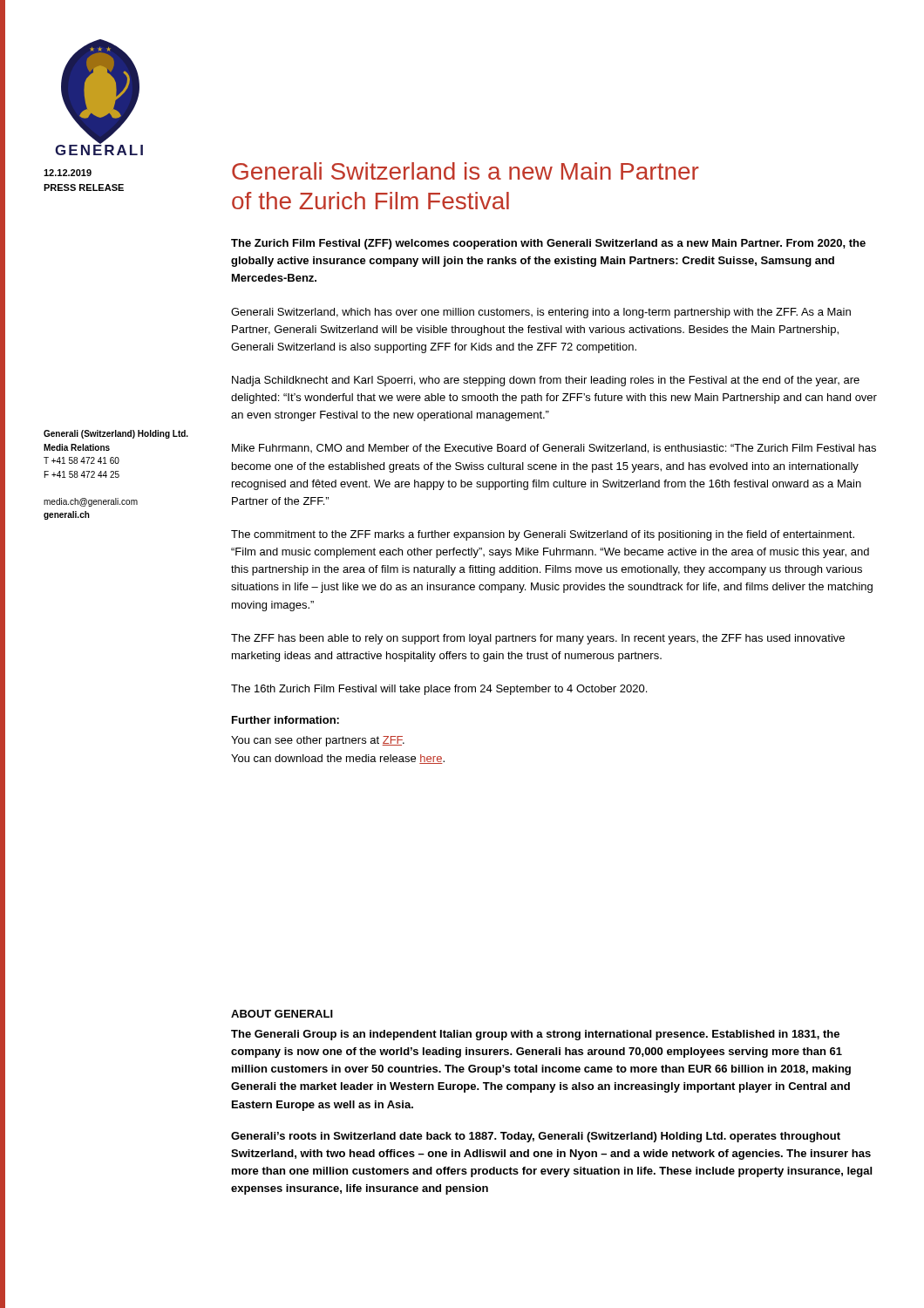Find the block starting "The Generali Group is an independent"
This screenshot has height=1308, width=924.
[x=541, y=1069]
